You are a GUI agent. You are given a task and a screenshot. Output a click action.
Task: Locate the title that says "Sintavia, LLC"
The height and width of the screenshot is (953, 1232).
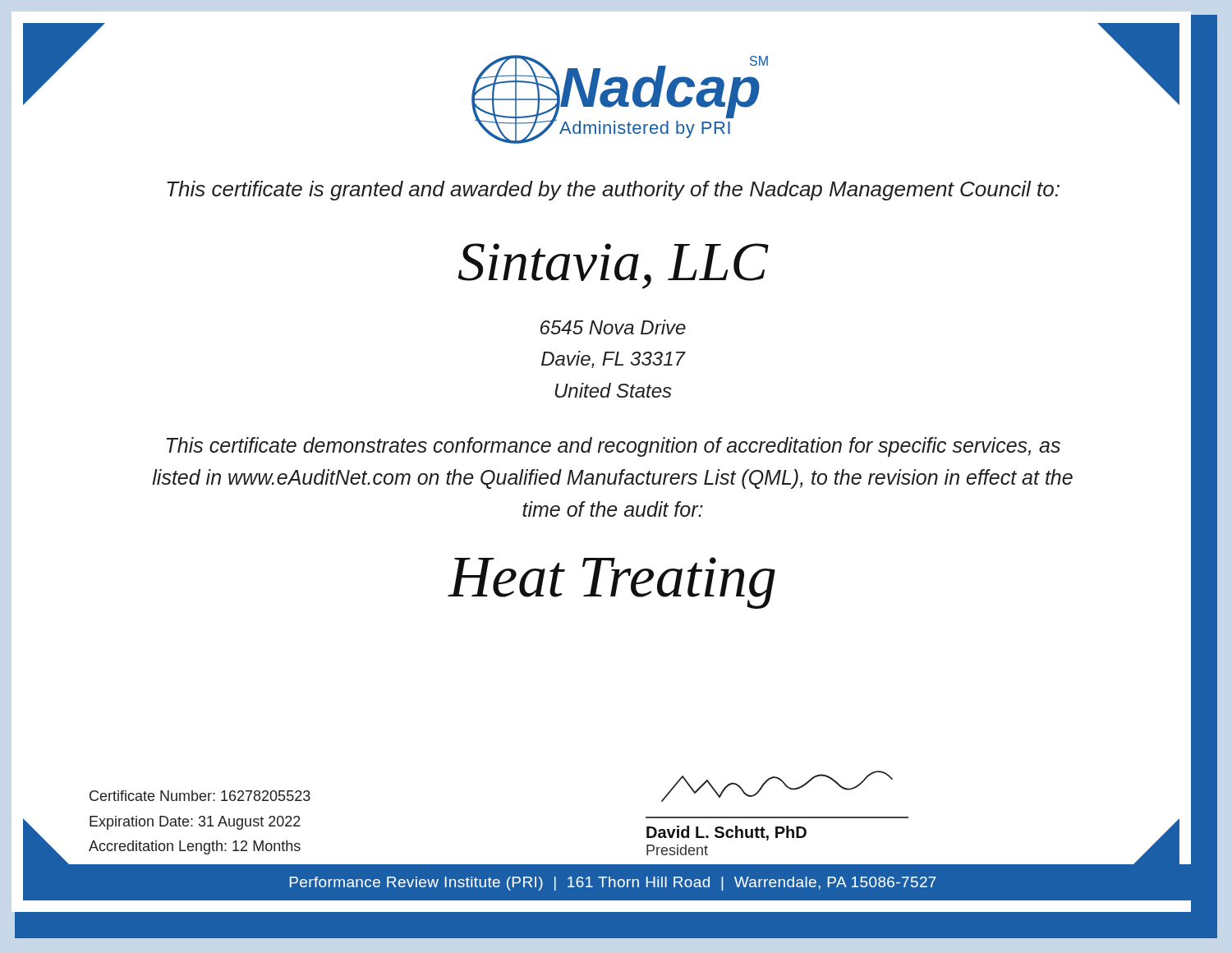(x=613, y=262)
